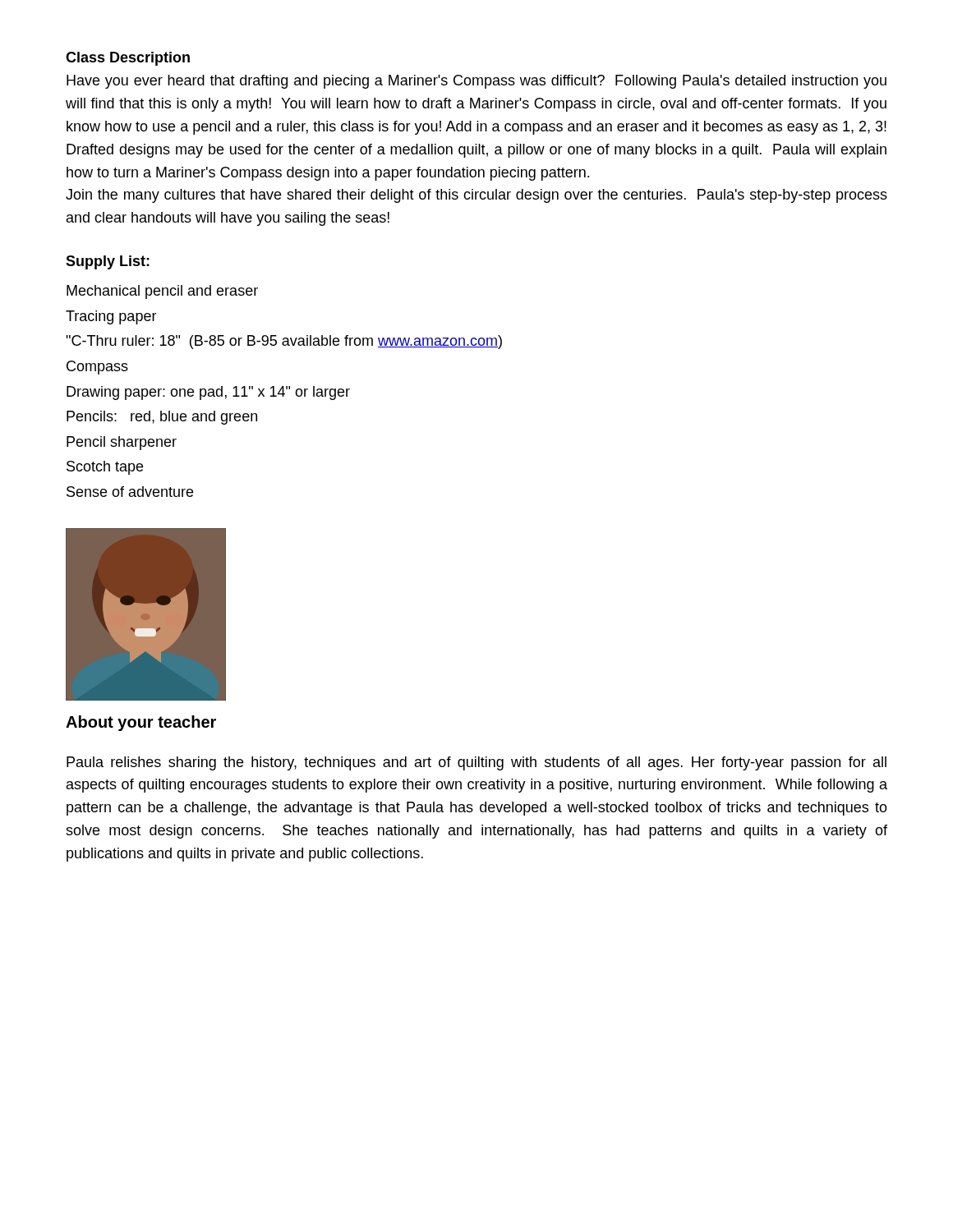This screenshot has width=953, height=1232.
Task: Locate the text block starting "Pencils: red, blue and green"
Action: [x=162, y=417]
